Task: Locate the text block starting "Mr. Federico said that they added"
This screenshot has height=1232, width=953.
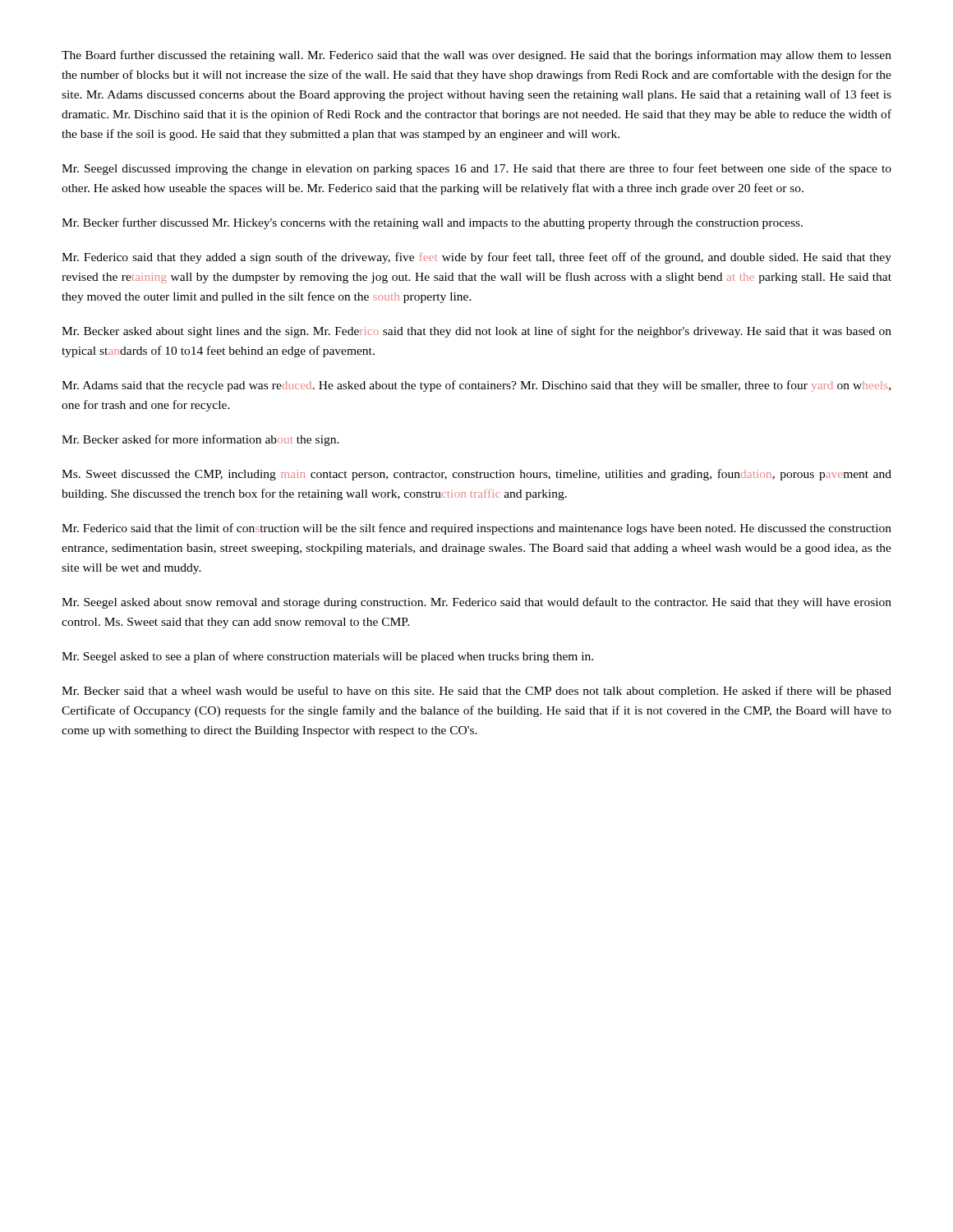Action: coord(476,277)
